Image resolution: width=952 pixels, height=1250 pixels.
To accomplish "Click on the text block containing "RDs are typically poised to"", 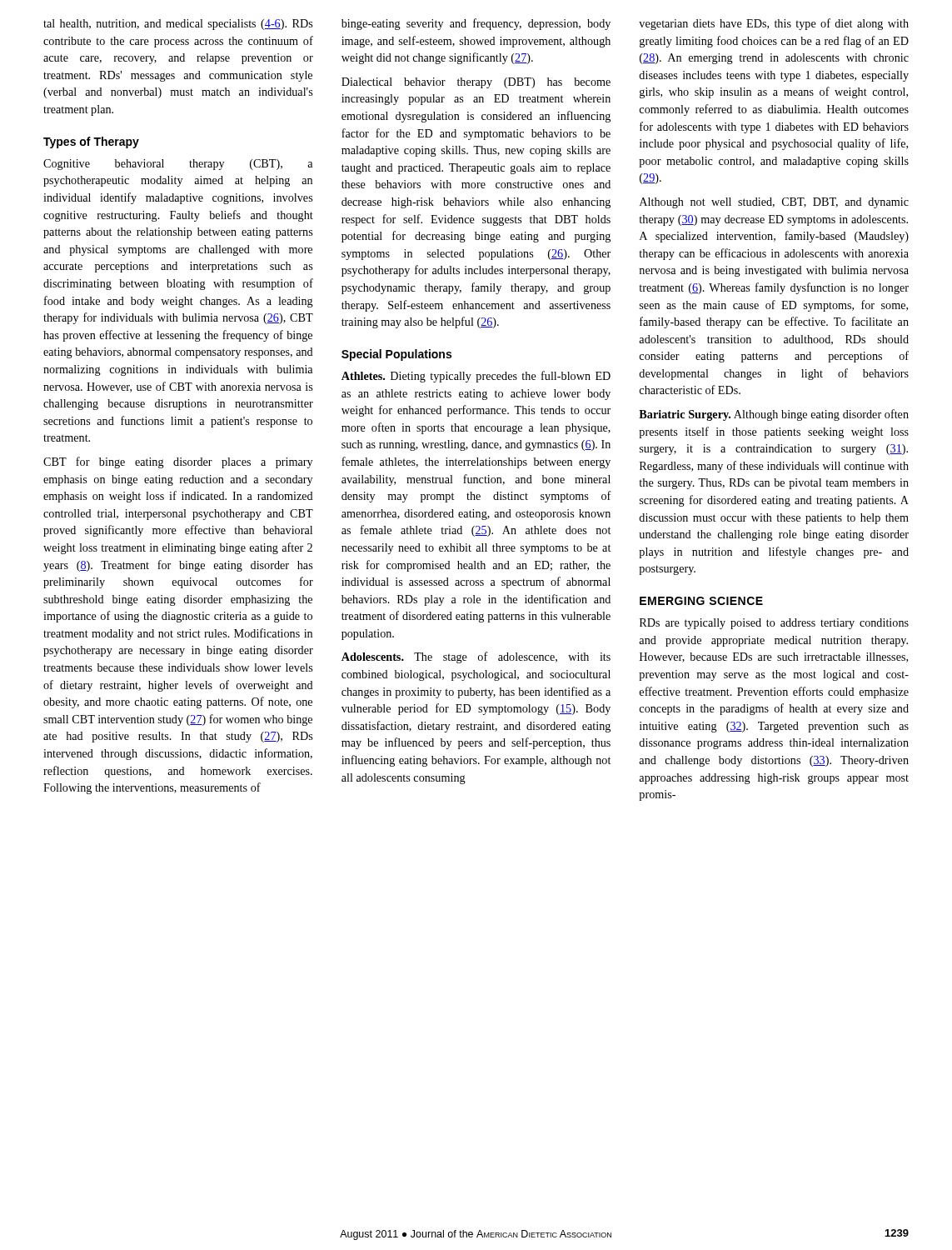I will [x=774, y=709].
